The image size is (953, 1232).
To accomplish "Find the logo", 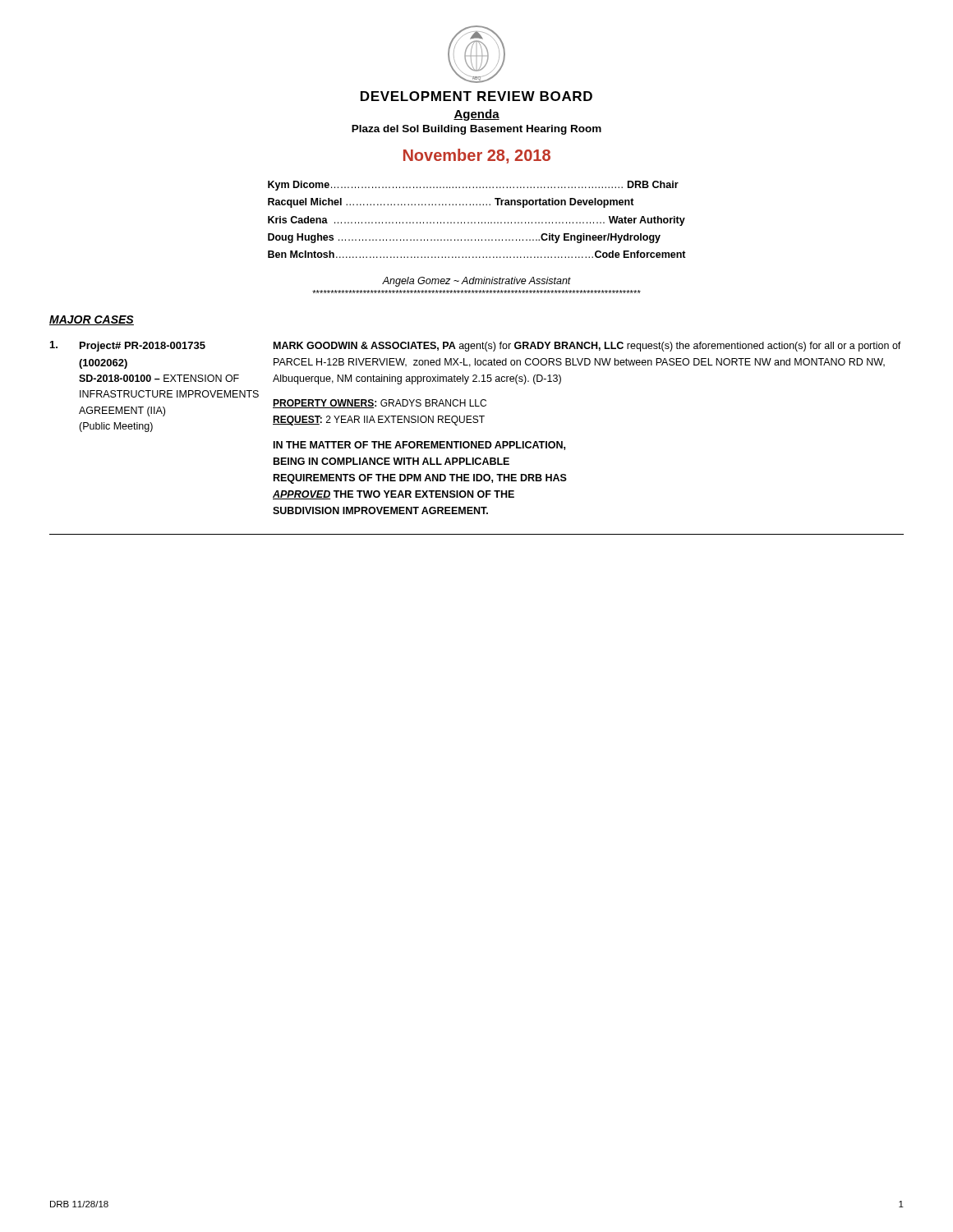I will pos(476,54).
